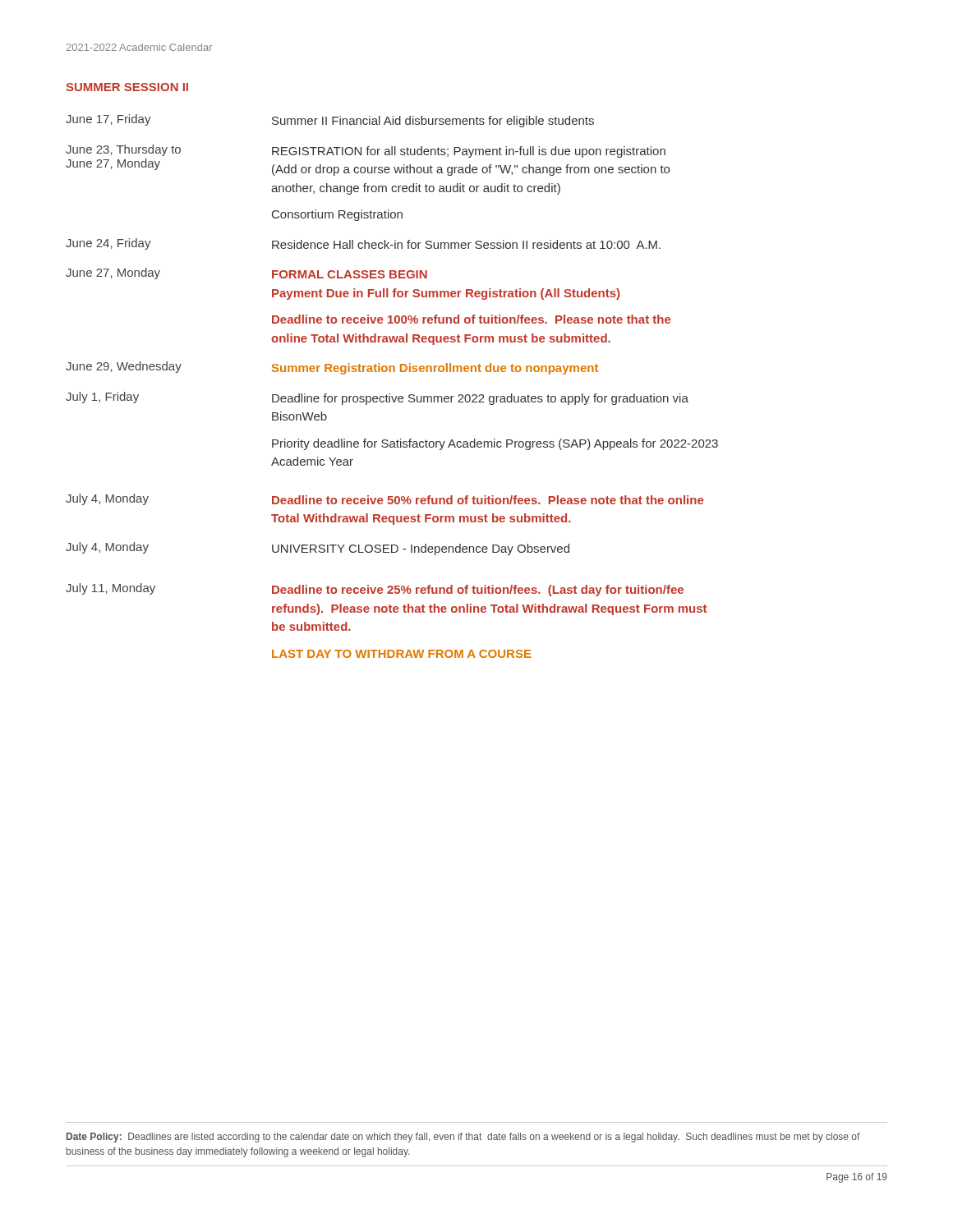Find the section header
The width and height of the screenshot is (953, 1232).
127,87
